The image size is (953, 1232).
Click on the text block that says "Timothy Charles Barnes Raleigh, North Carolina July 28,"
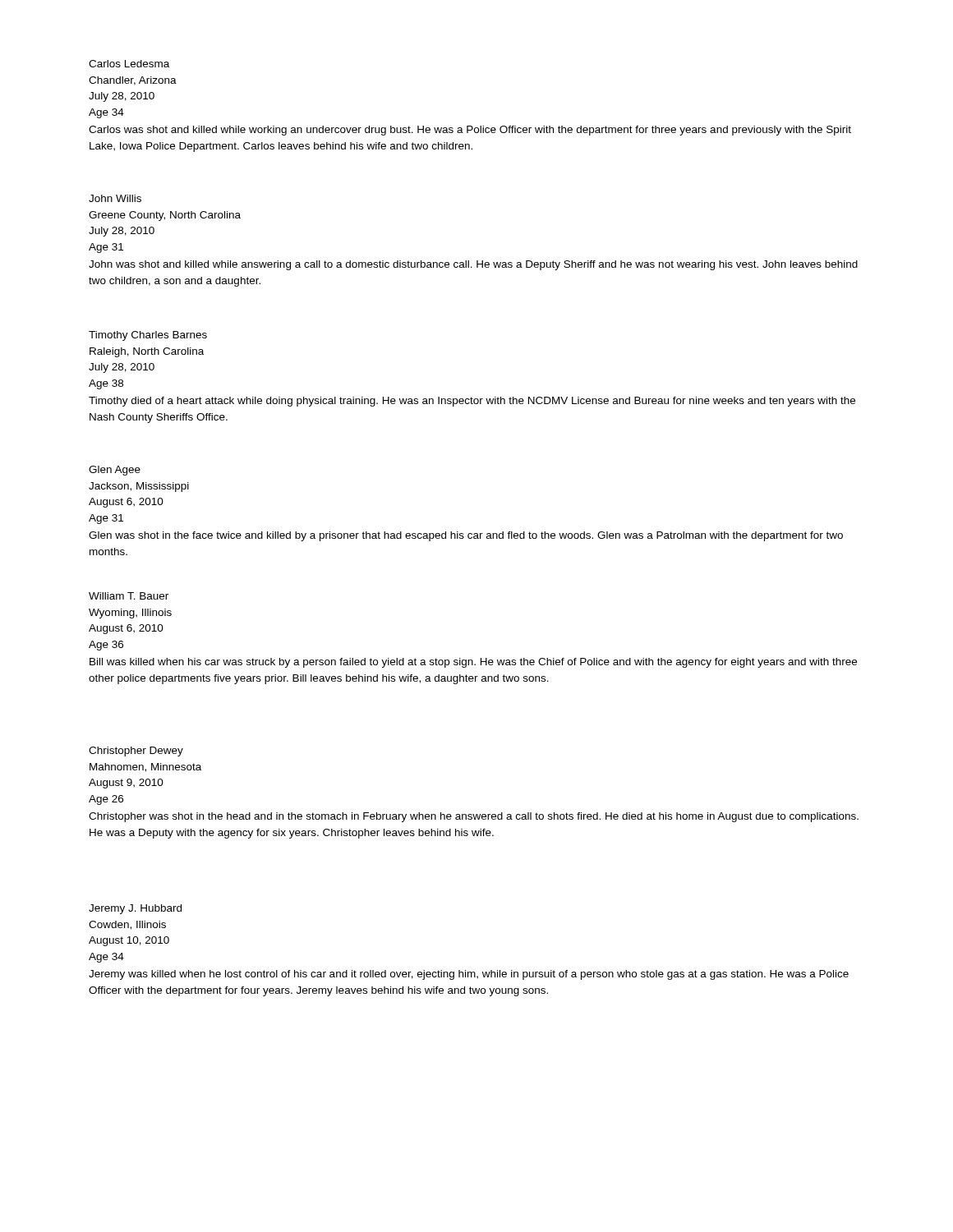point(148,336)
